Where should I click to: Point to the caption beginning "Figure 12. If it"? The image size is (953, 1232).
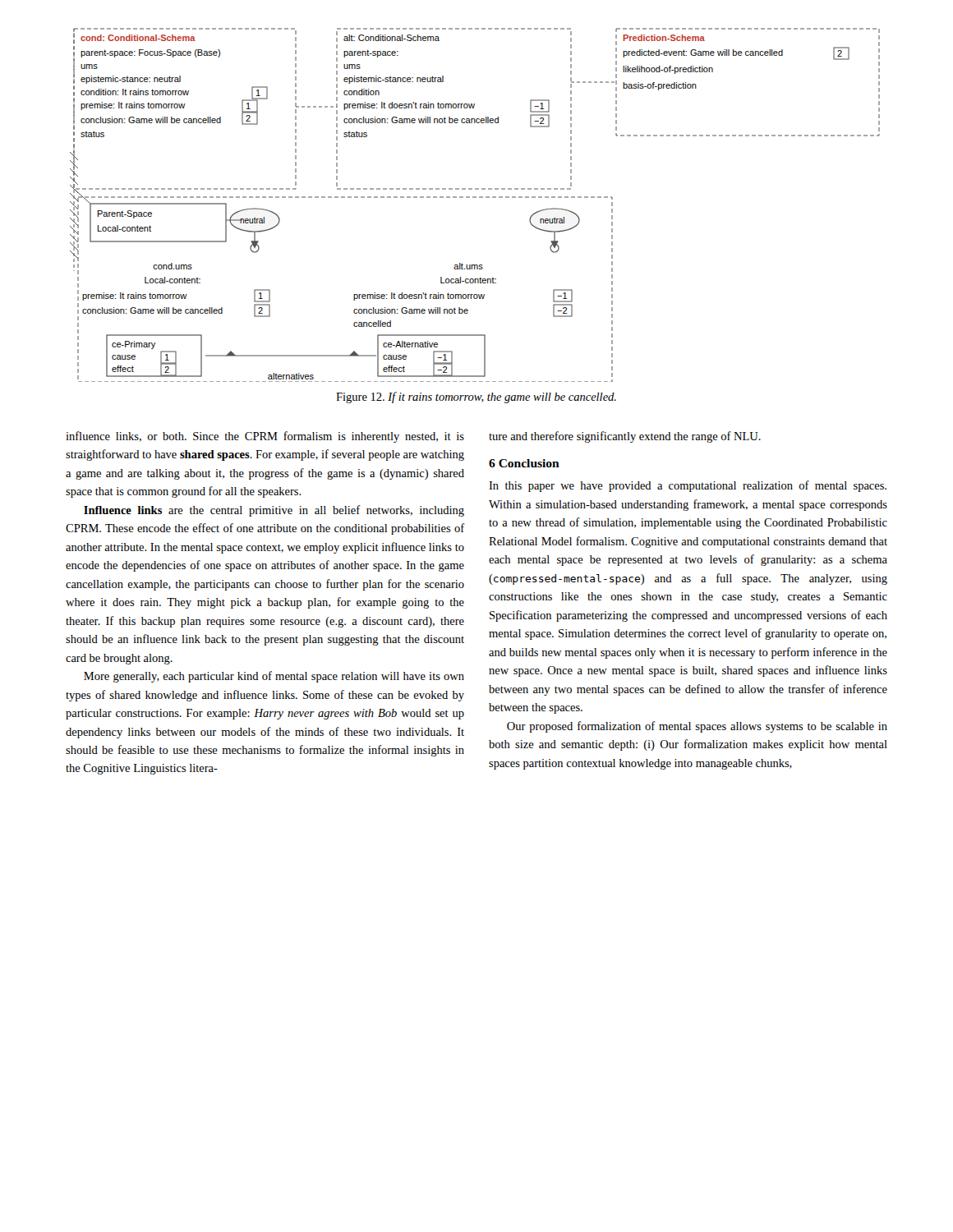click(476, 397)
